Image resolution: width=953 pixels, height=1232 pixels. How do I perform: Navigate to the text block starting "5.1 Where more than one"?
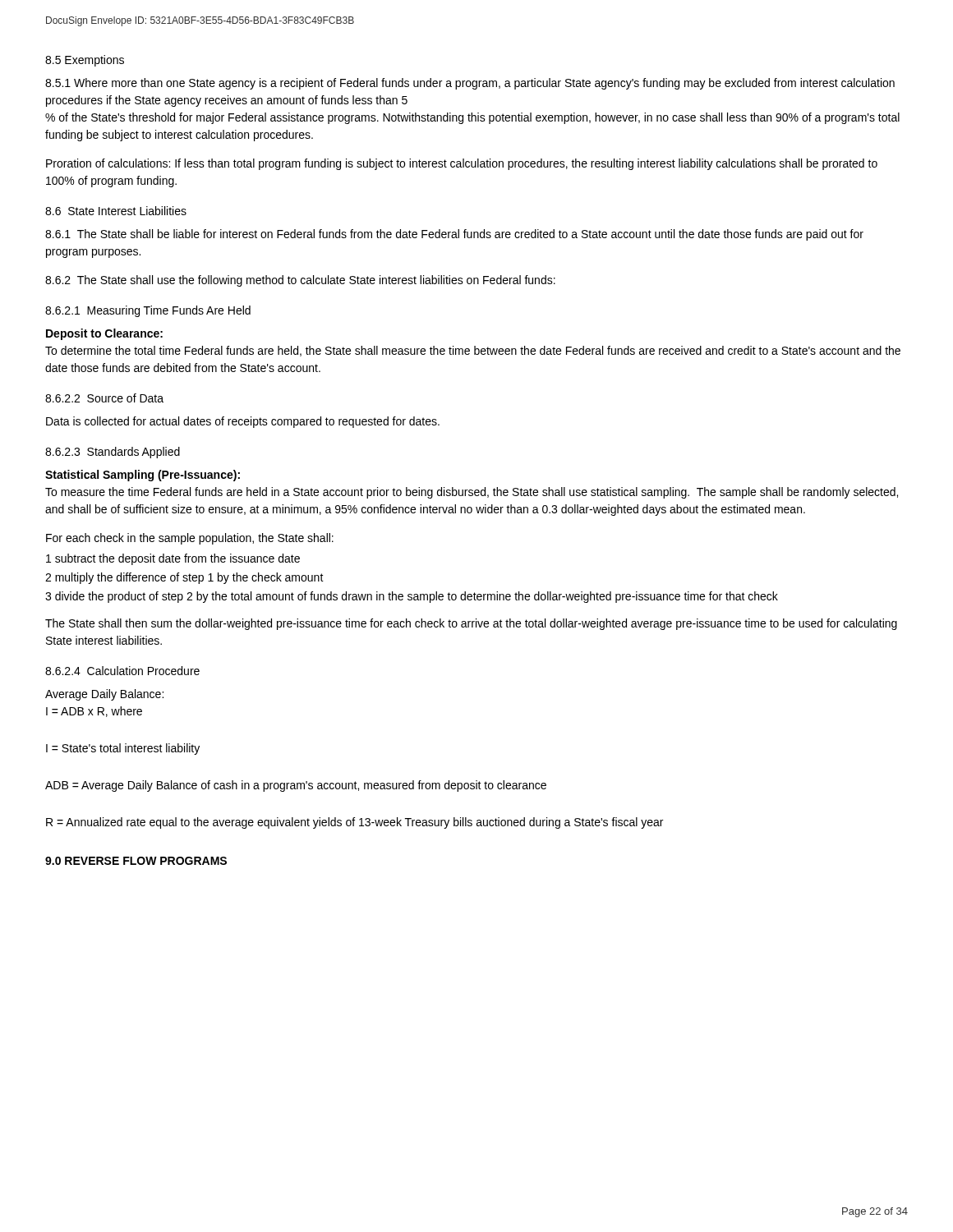[x=473, y=109]
